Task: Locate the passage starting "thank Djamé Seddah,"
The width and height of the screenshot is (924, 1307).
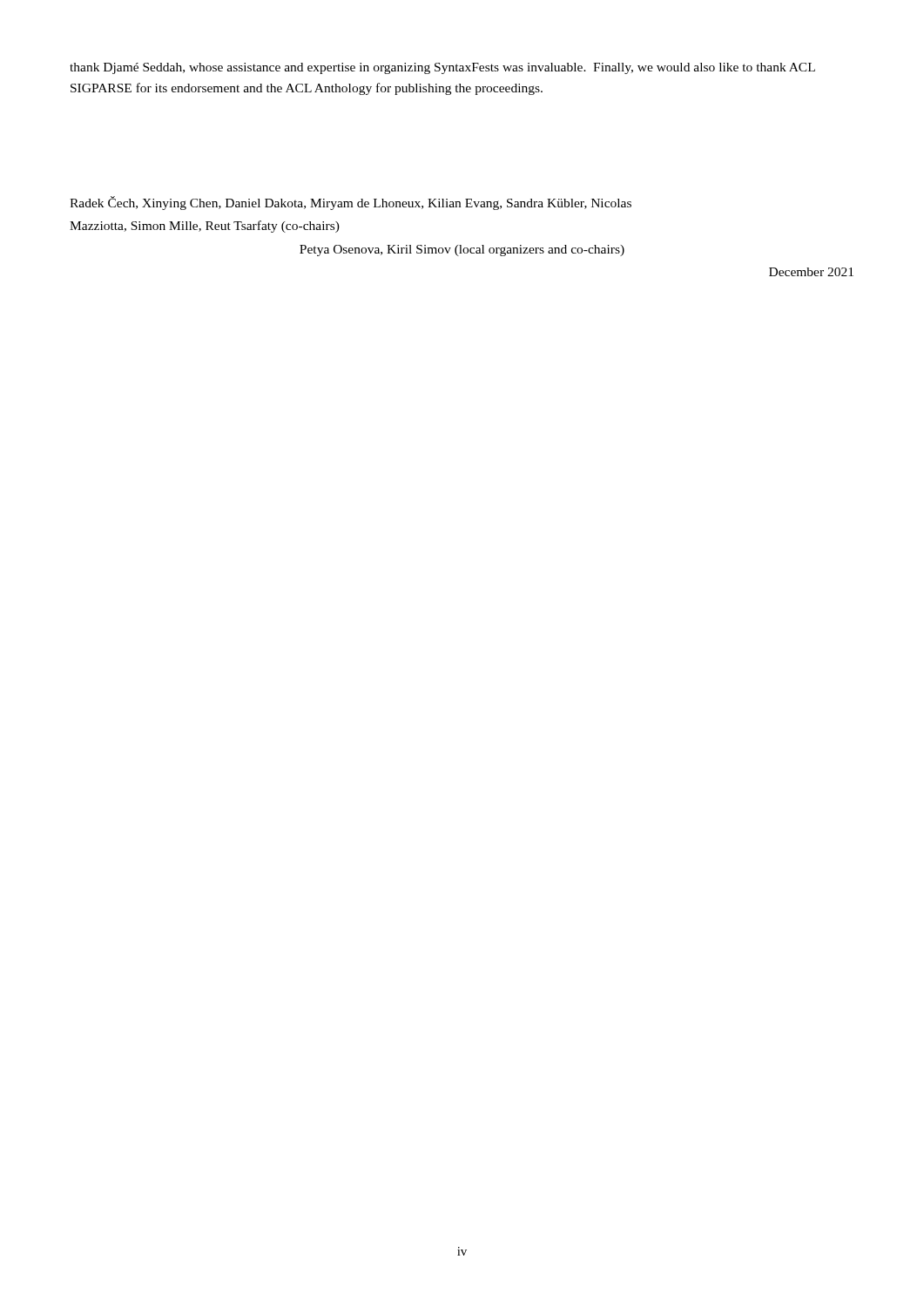Action: (442, 77)
